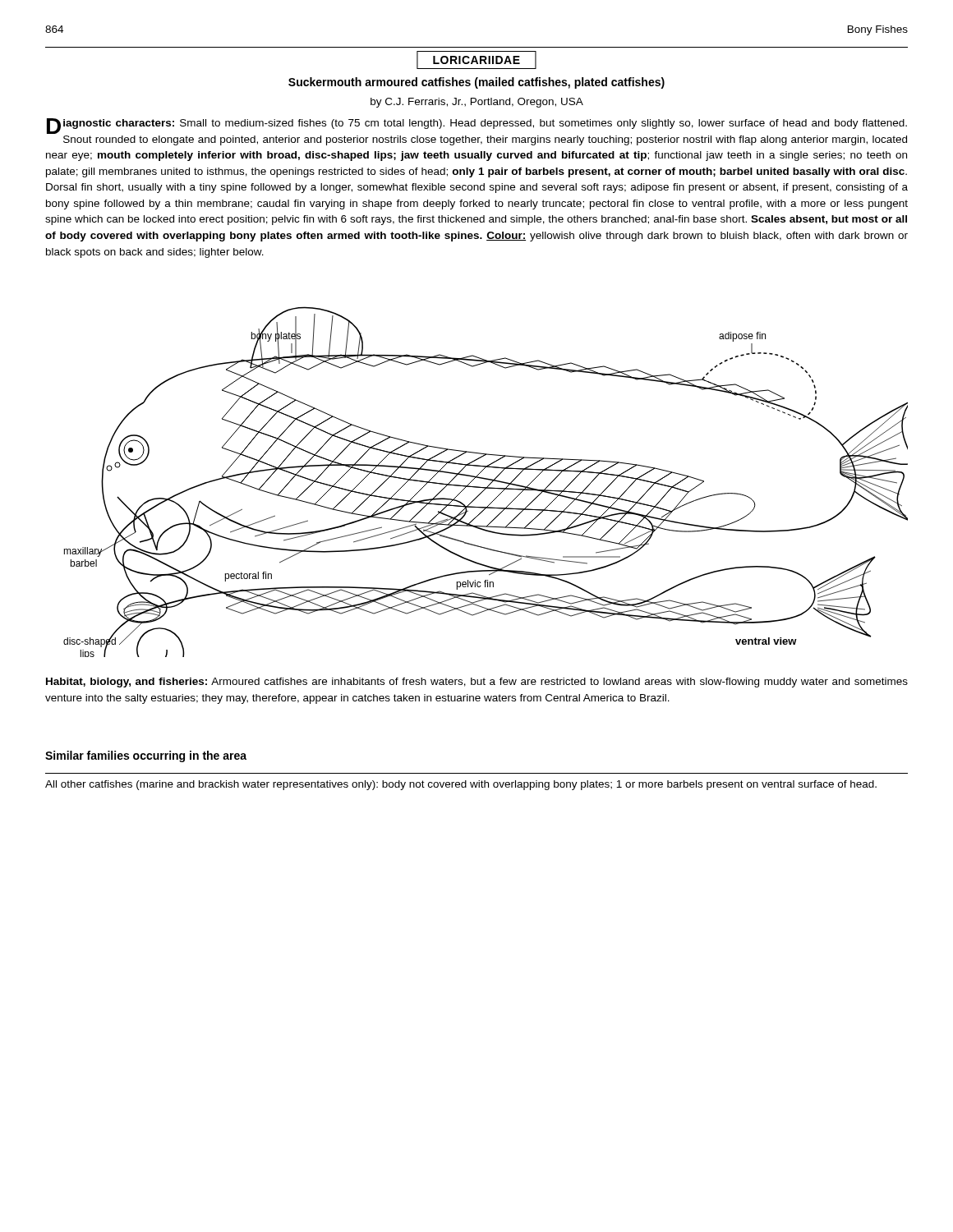Point to the block beginning "Habitat, biology, and fisheries: Armoured catfishes are inhabitants"
This screenshot has width=953, height=1232.
pyautogui.click(x=476, y=689)
